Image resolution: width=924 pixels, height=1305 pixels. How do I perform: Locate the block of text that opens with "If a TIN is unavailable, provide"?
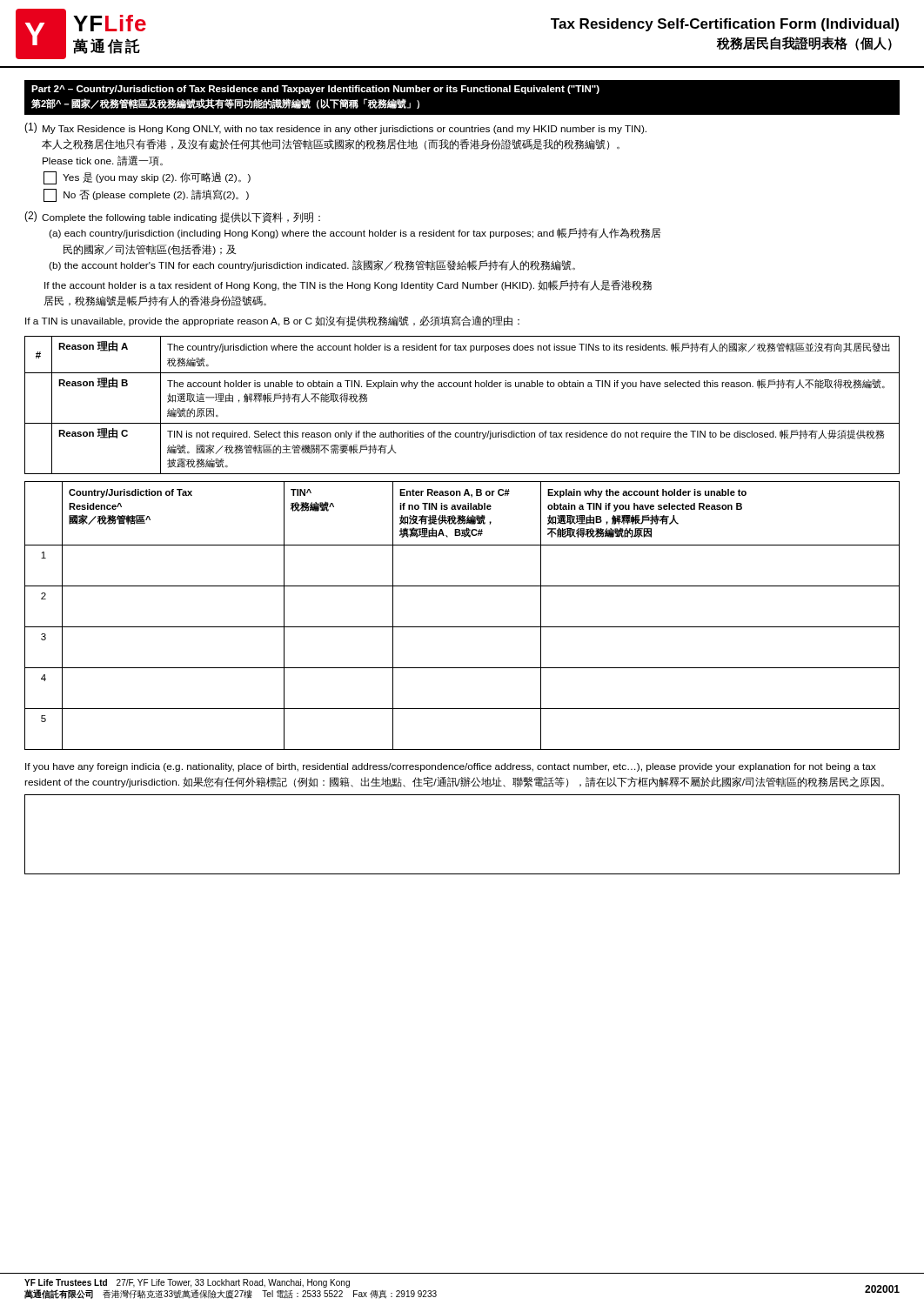tap(274, 321)
